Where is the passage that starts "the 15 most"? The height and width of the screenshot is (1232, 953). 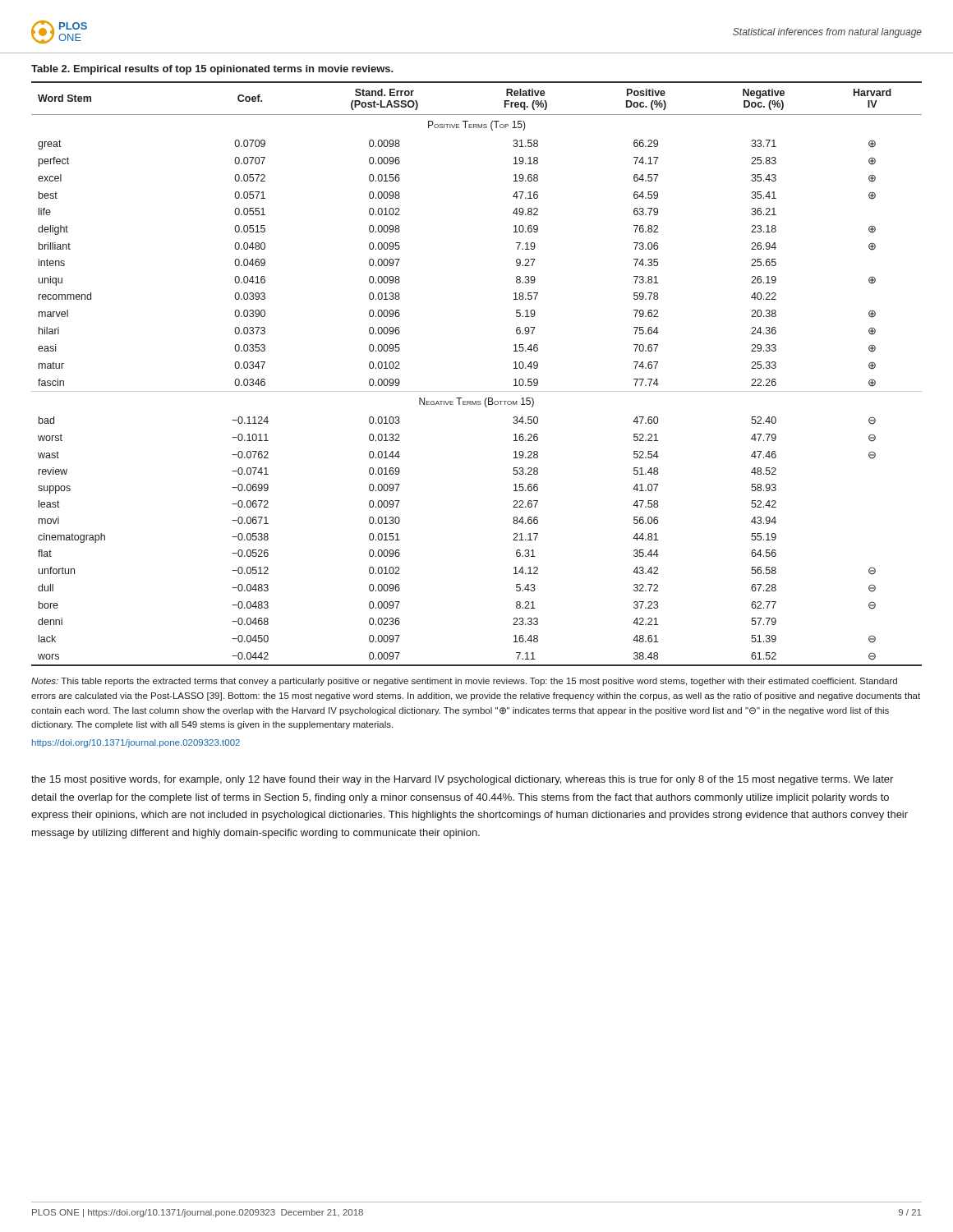tap(470, 806)
